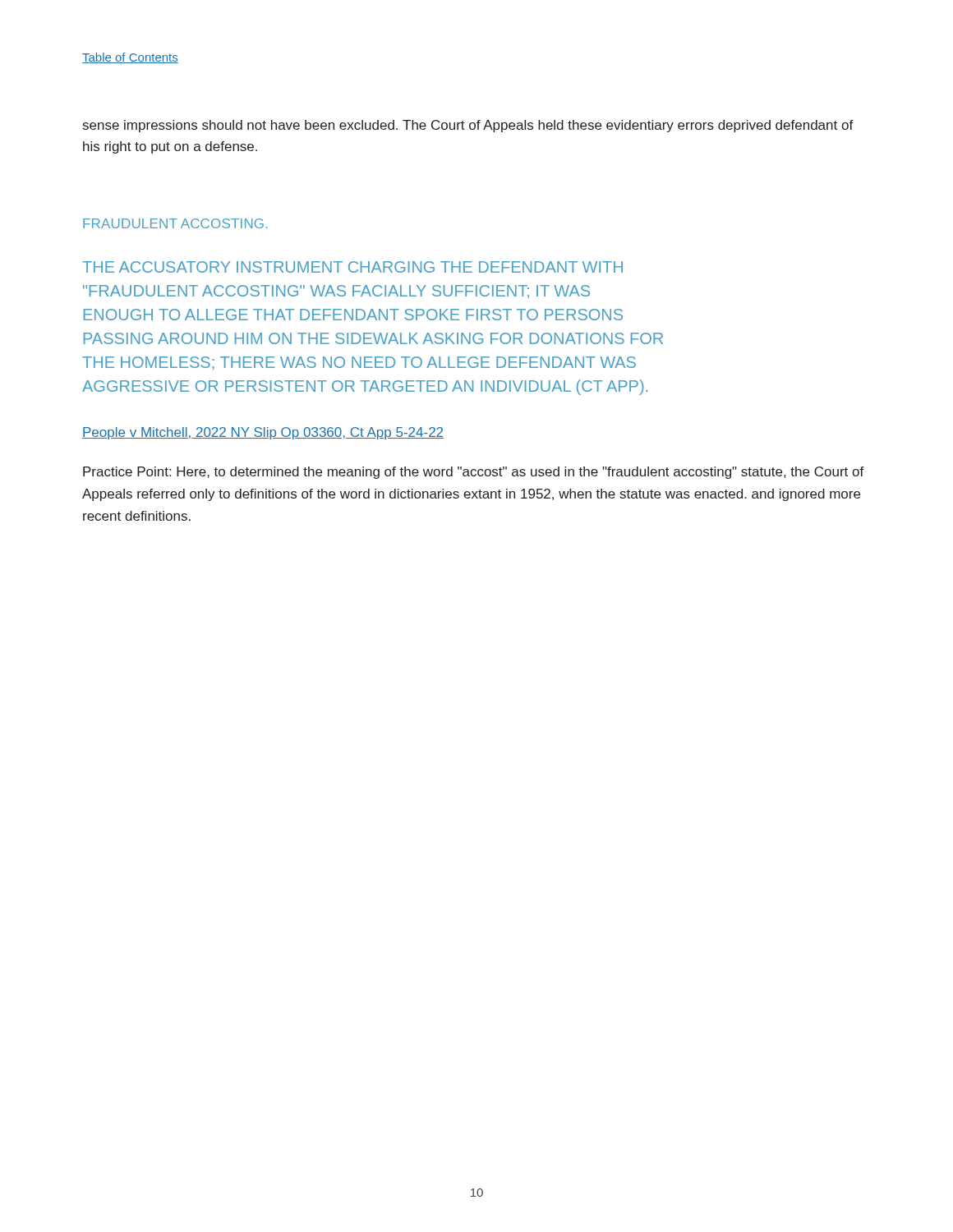Select the text block with the text "People v Mitchell, 2022 NY Slip Op 03360,"
This screenshot has height=1232, width=953.
click(x=263, y=433)
